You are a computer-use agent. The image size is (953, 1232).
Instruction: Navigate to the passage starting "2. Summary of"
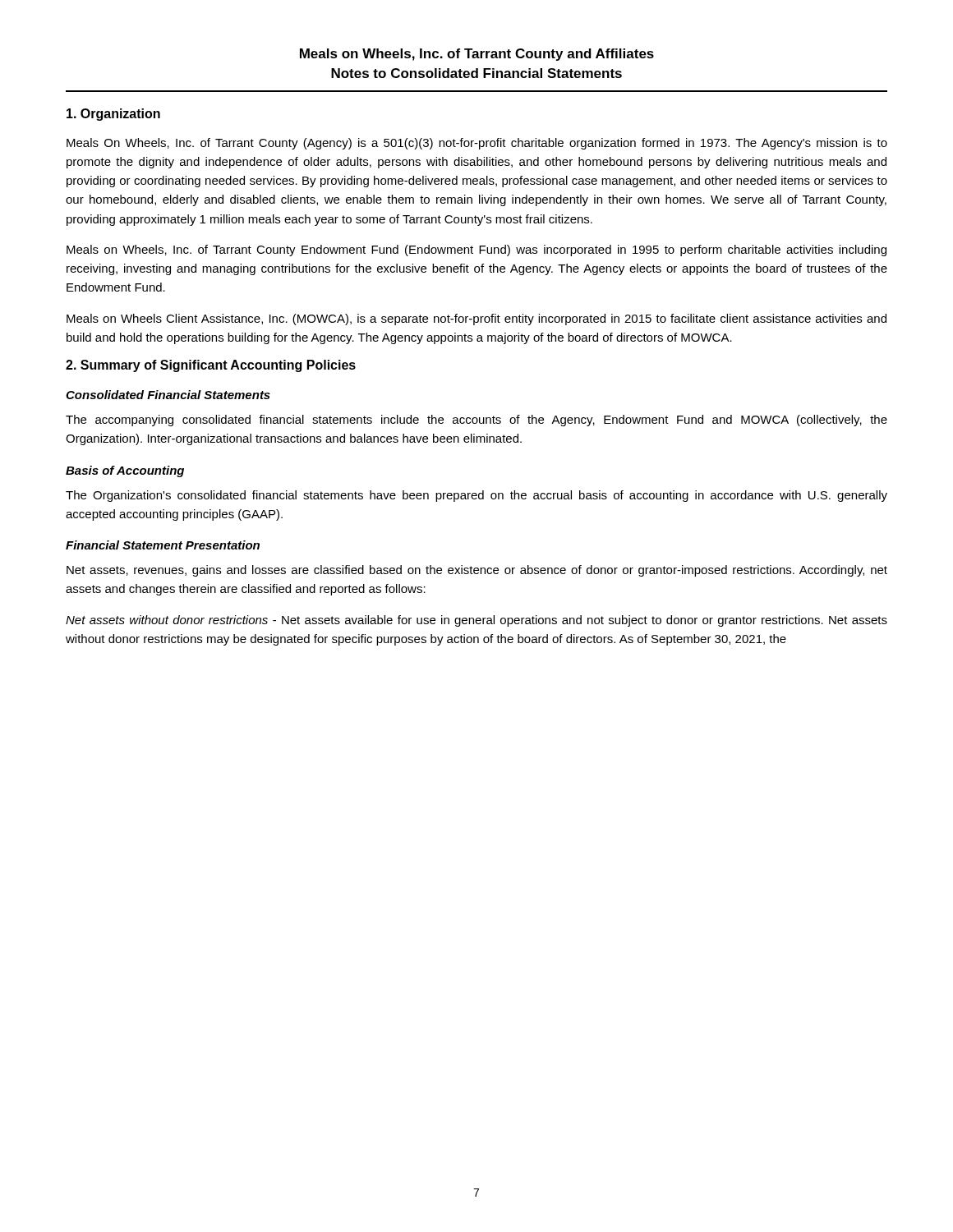[x=211, y=365]
